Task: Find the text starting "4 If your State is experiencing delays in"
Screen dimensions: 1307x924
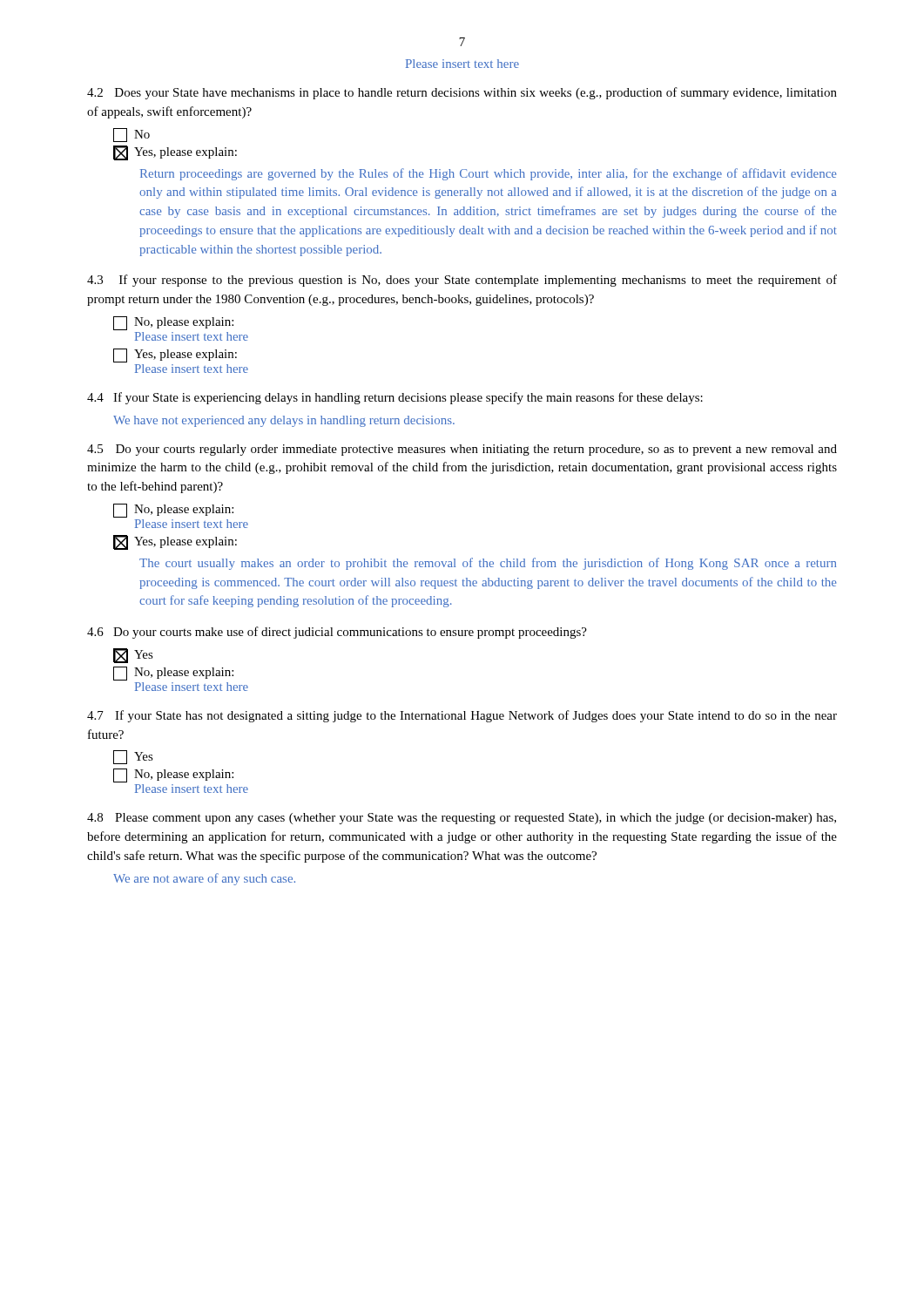Action: pos(395,397)
